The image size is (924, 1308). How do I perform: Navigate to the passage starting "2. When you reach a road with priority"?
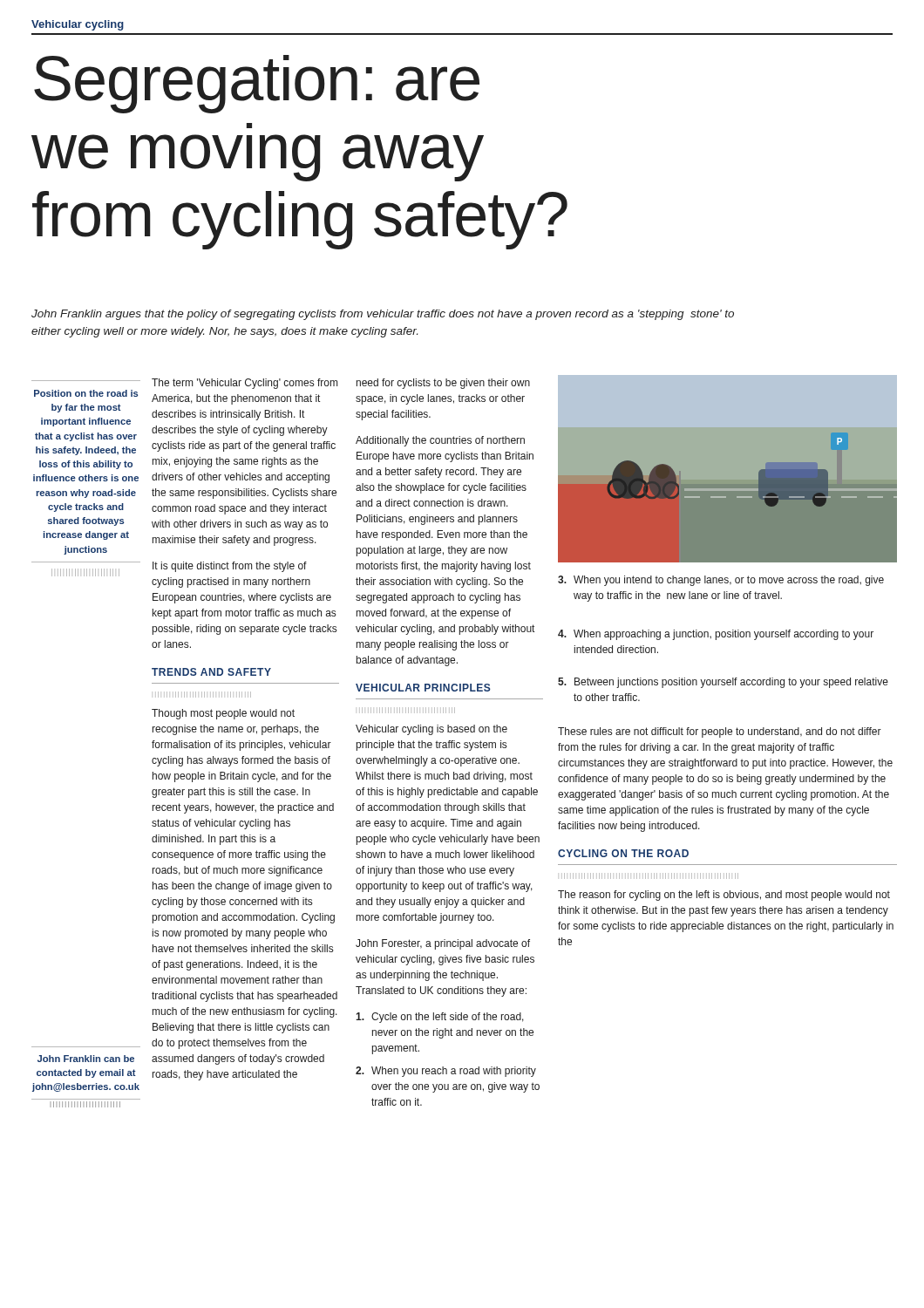point(449,1086)
